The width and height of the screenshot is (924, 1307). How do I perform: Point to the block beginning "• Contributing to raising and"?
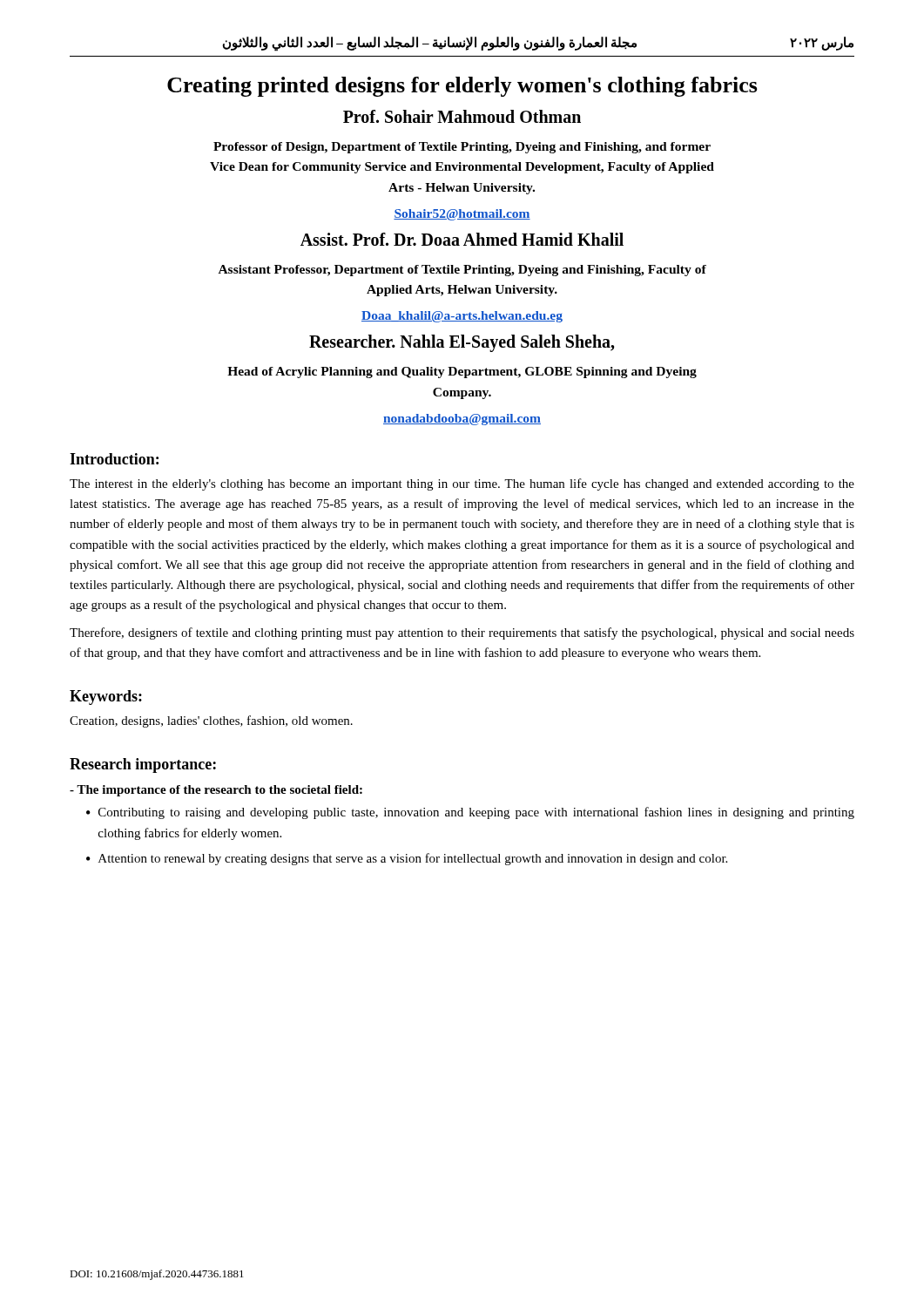tap(470, 823)
